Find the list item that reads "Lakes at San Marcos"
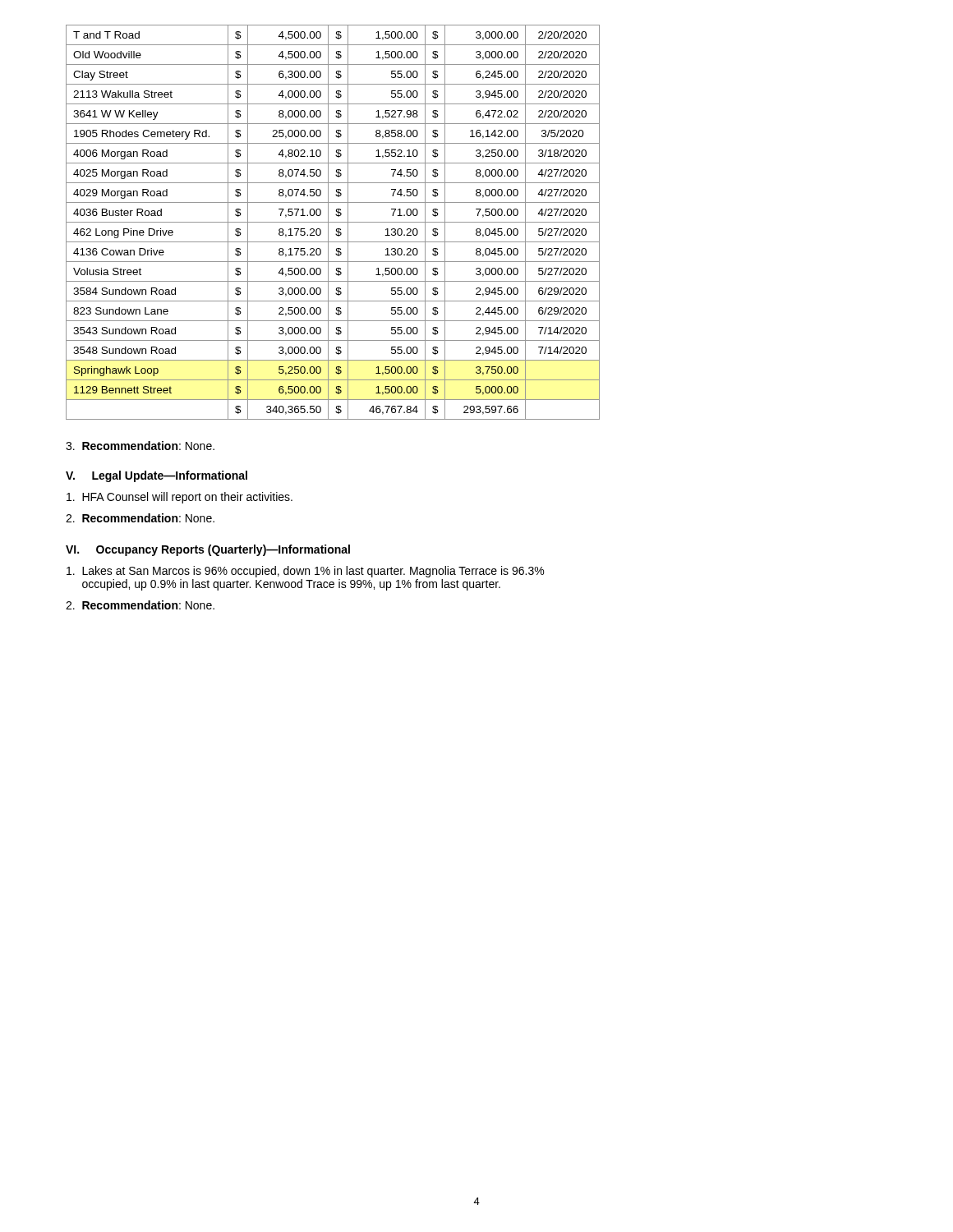Image resolution: width=953 pixels, height=1232 pixels. coord(305,577)
